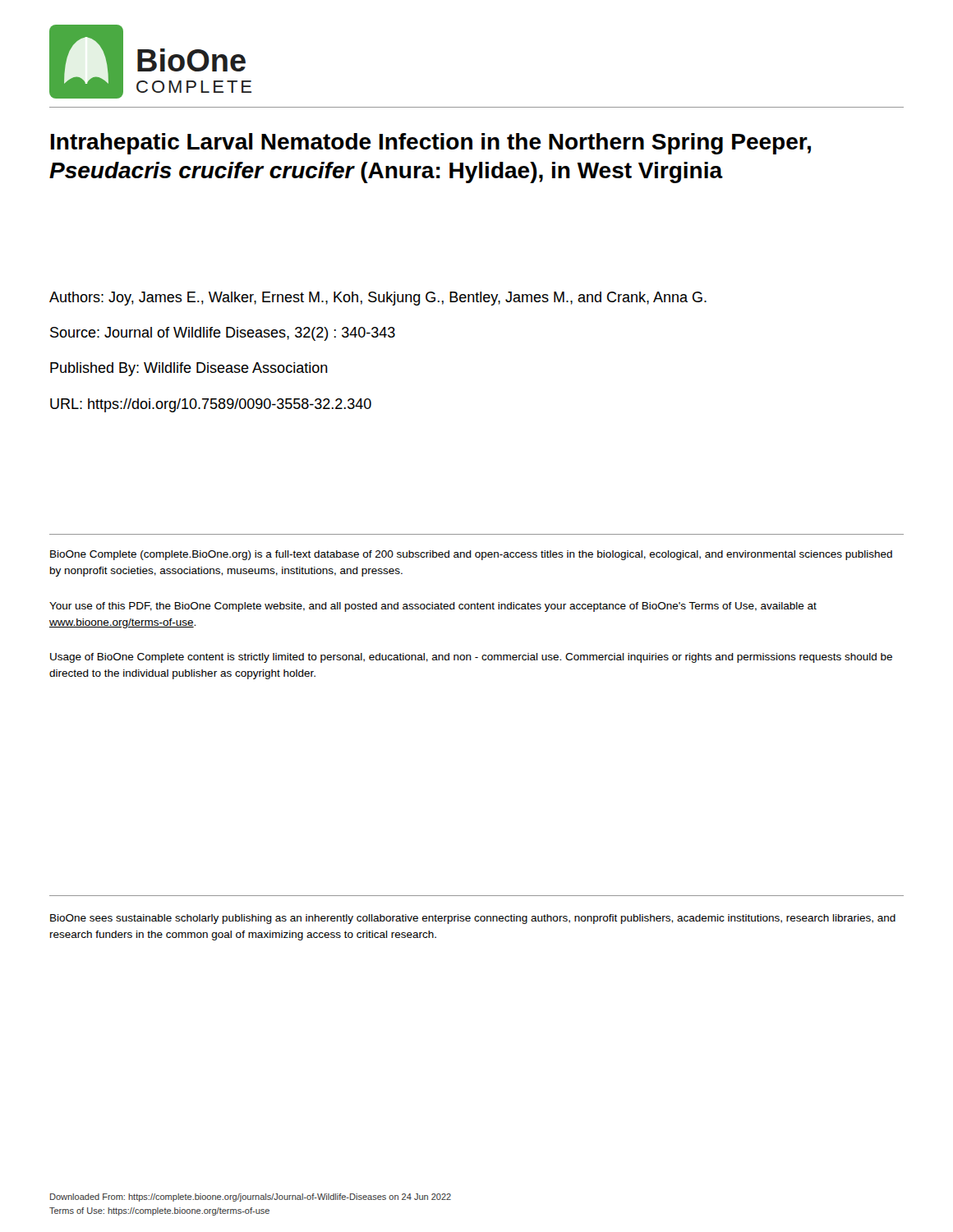
Task: Find the block on this page that starts "Usage of BioOne"
Action: [476, 666]
